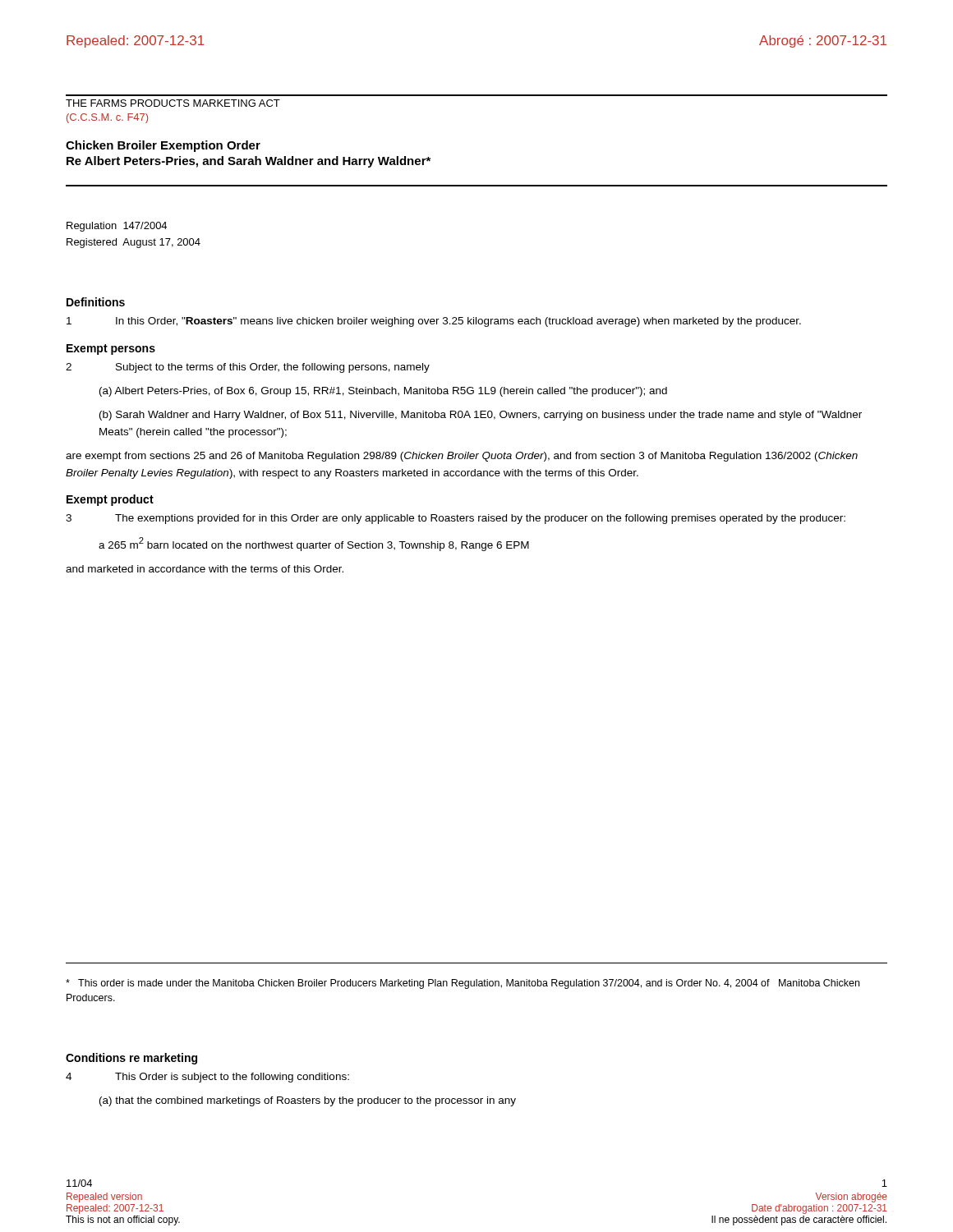953x1232 pixels.
Task: Point to the block beginning "(a) that the combined"
Action: pyautogui.click(x=307, y=1100)
